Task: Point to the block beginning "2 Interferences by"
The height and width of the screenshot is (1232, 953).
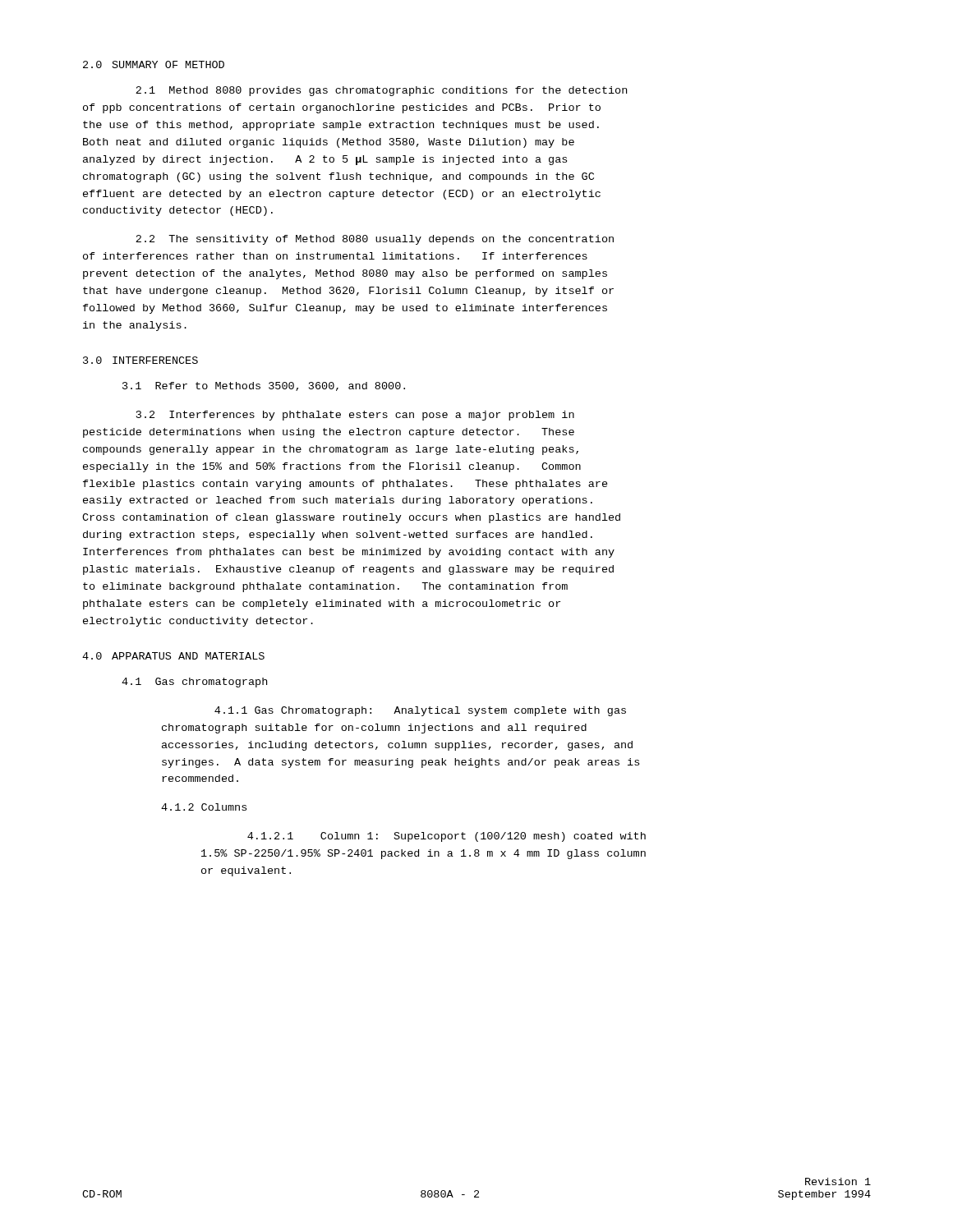Action: [x=352, y=518]
